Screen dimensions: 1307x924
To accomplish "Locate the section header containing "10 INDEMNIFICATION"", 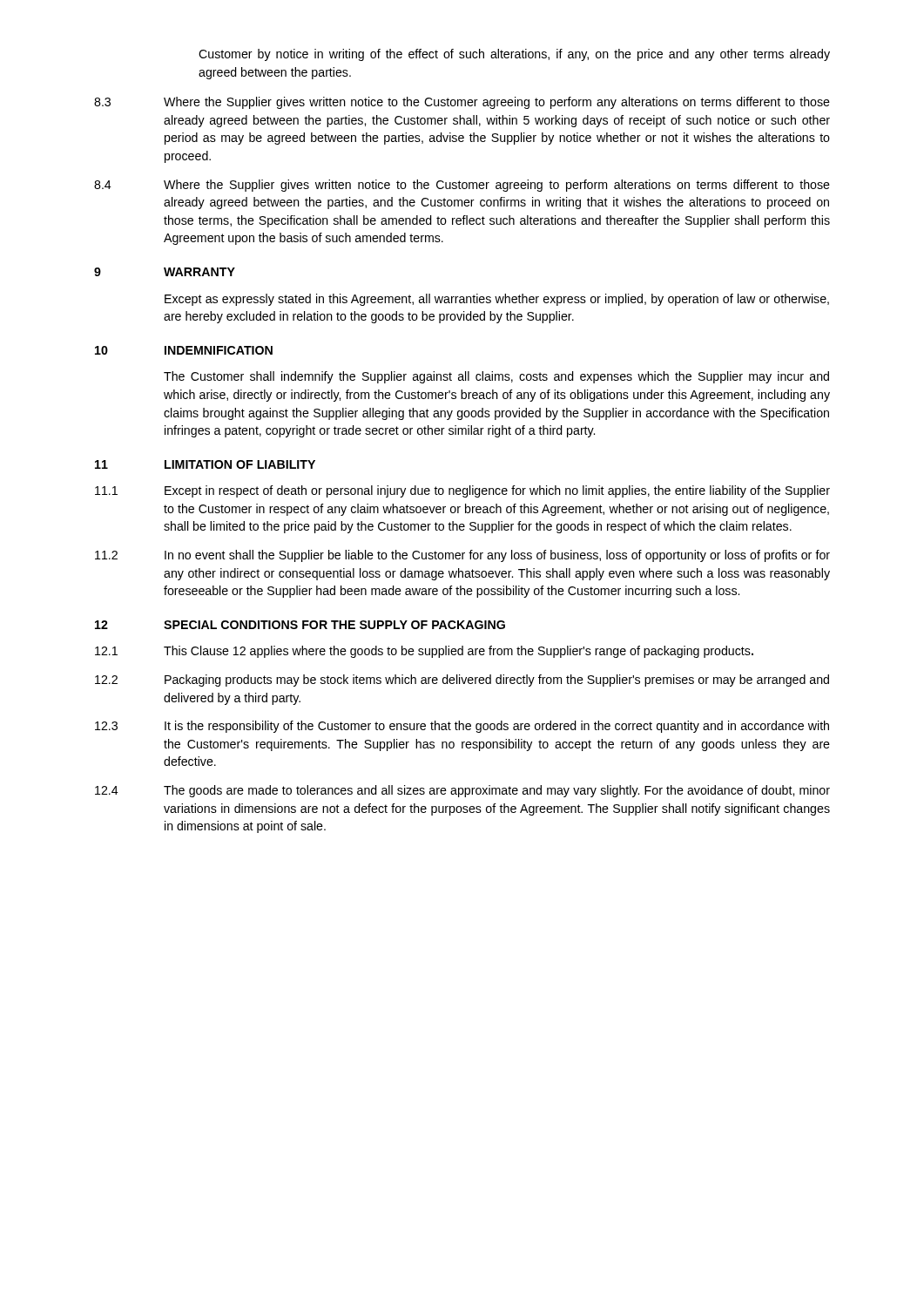I will coord(184,350).
